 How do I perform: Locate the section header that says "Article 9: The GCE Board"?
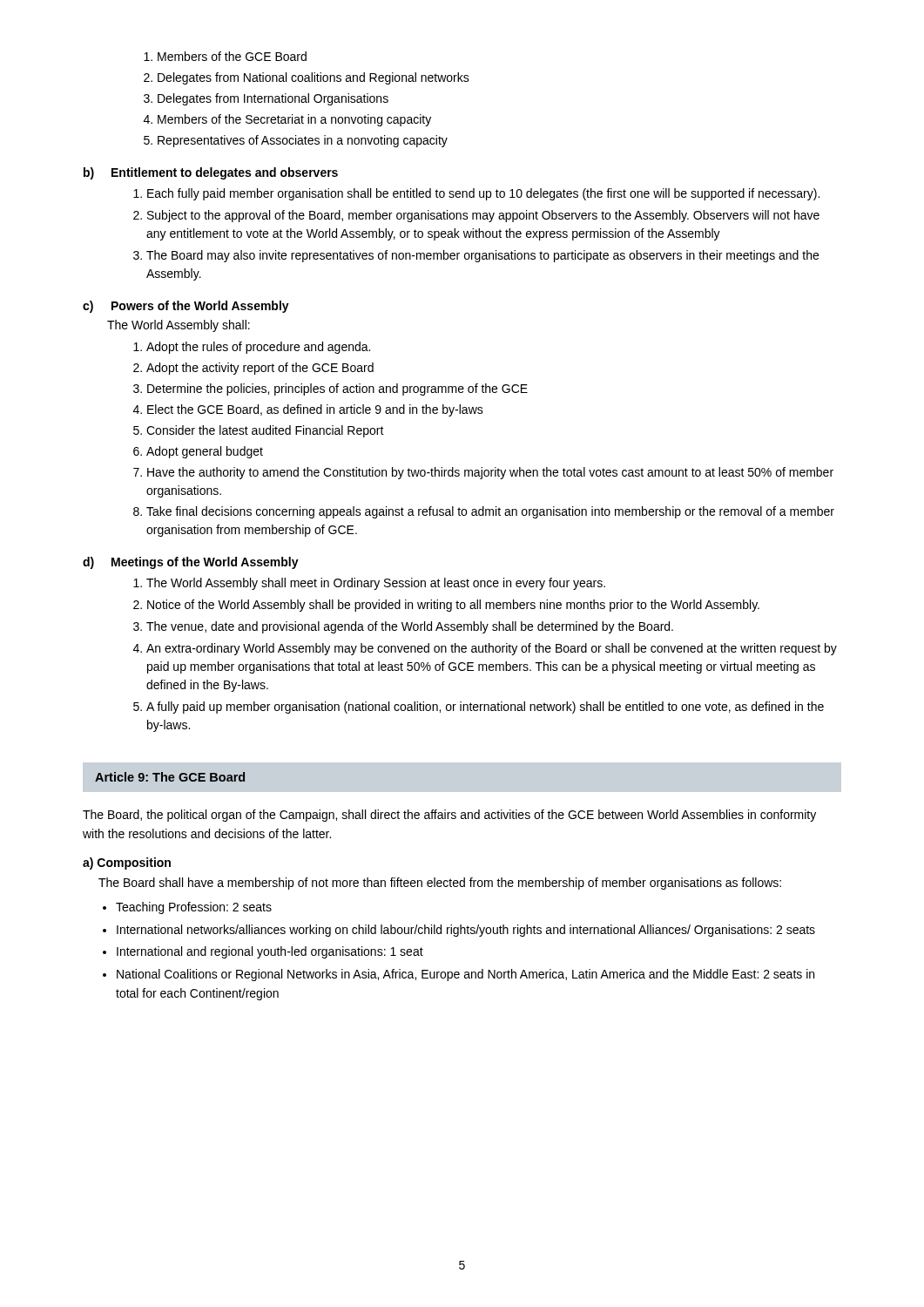pos(170,777)
